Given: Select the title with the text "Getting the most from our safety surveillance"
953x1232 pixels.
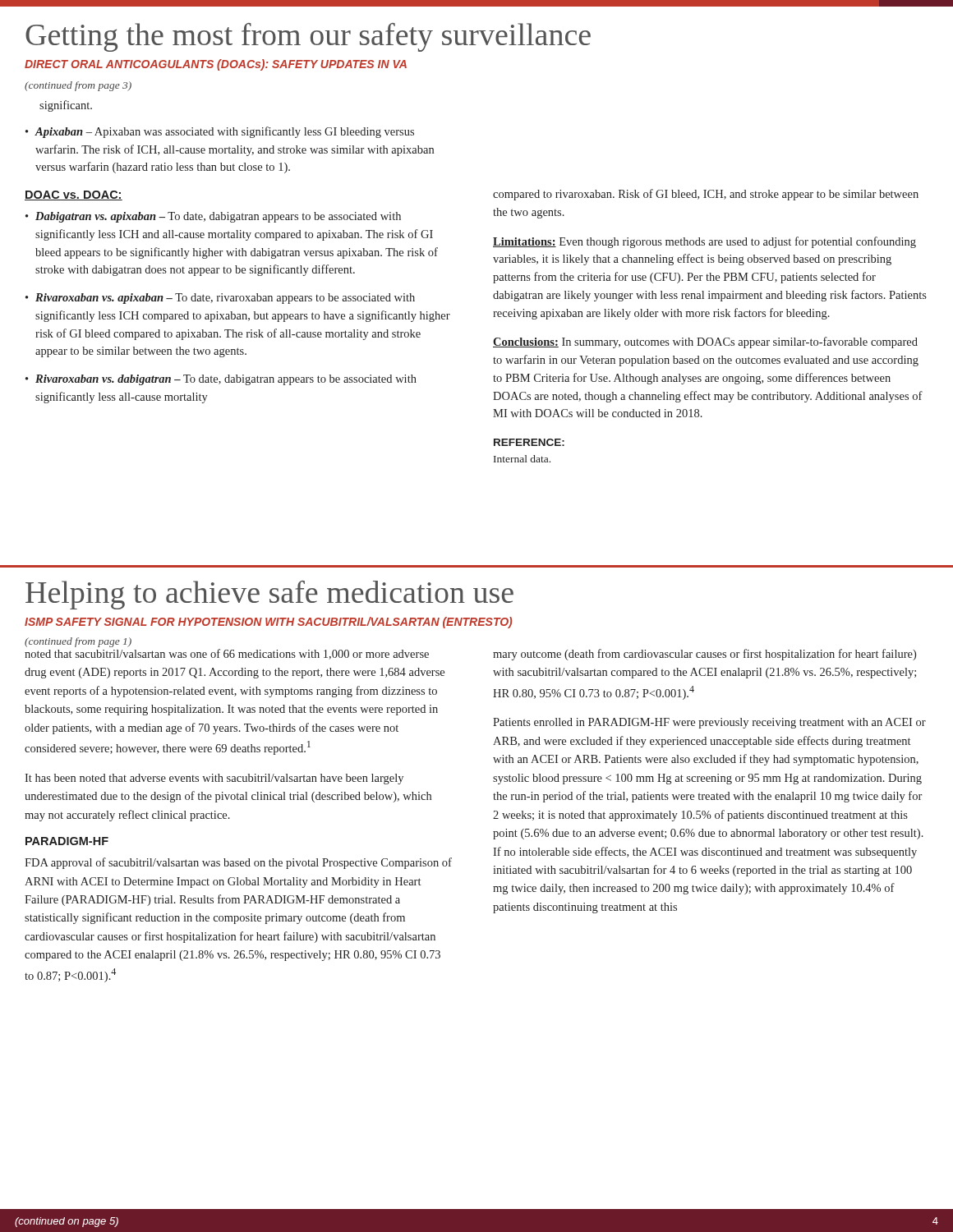Looking at the screenshot, I should 308,34.
